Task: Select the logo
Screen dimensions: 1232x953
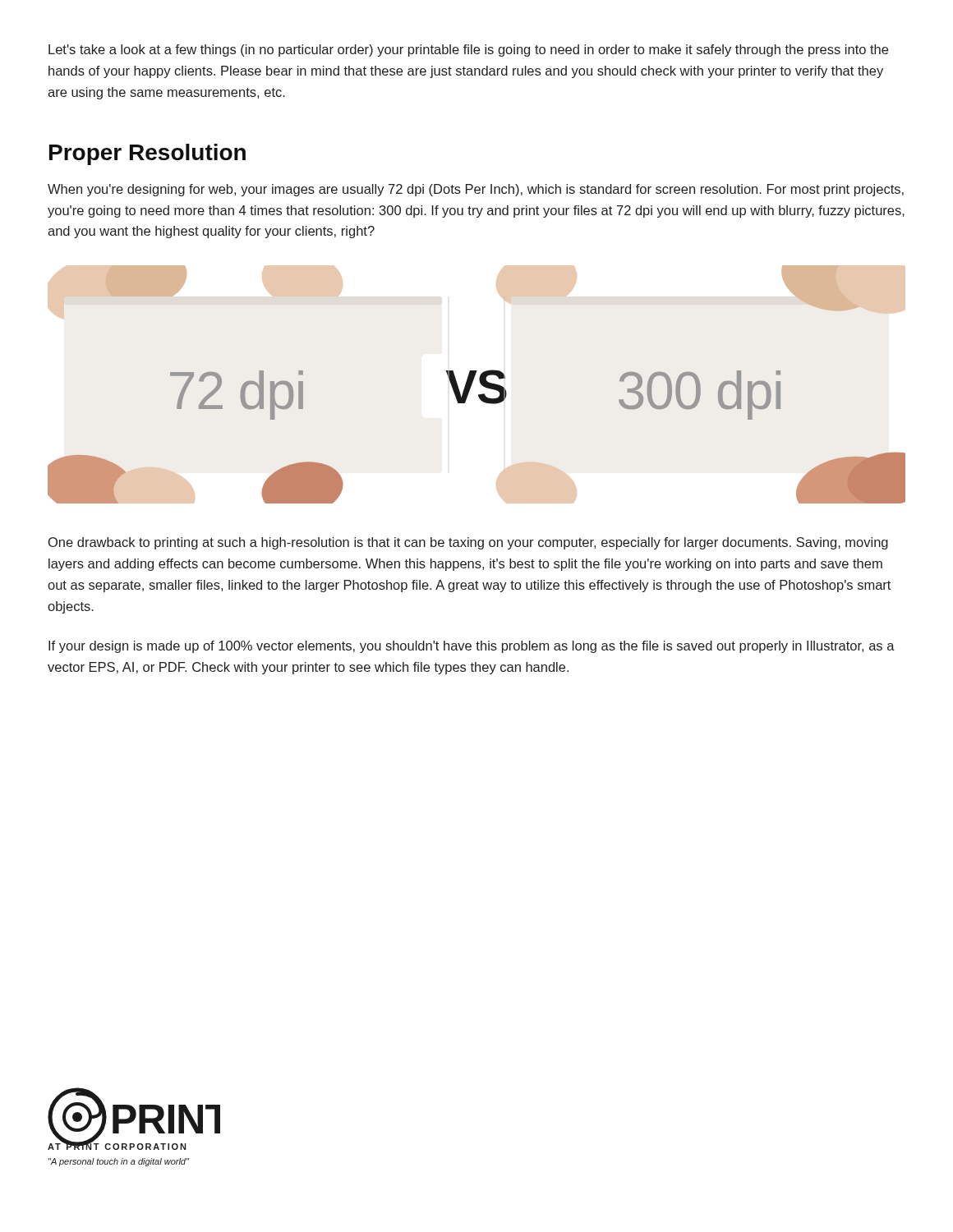Action: [134, 1131]
